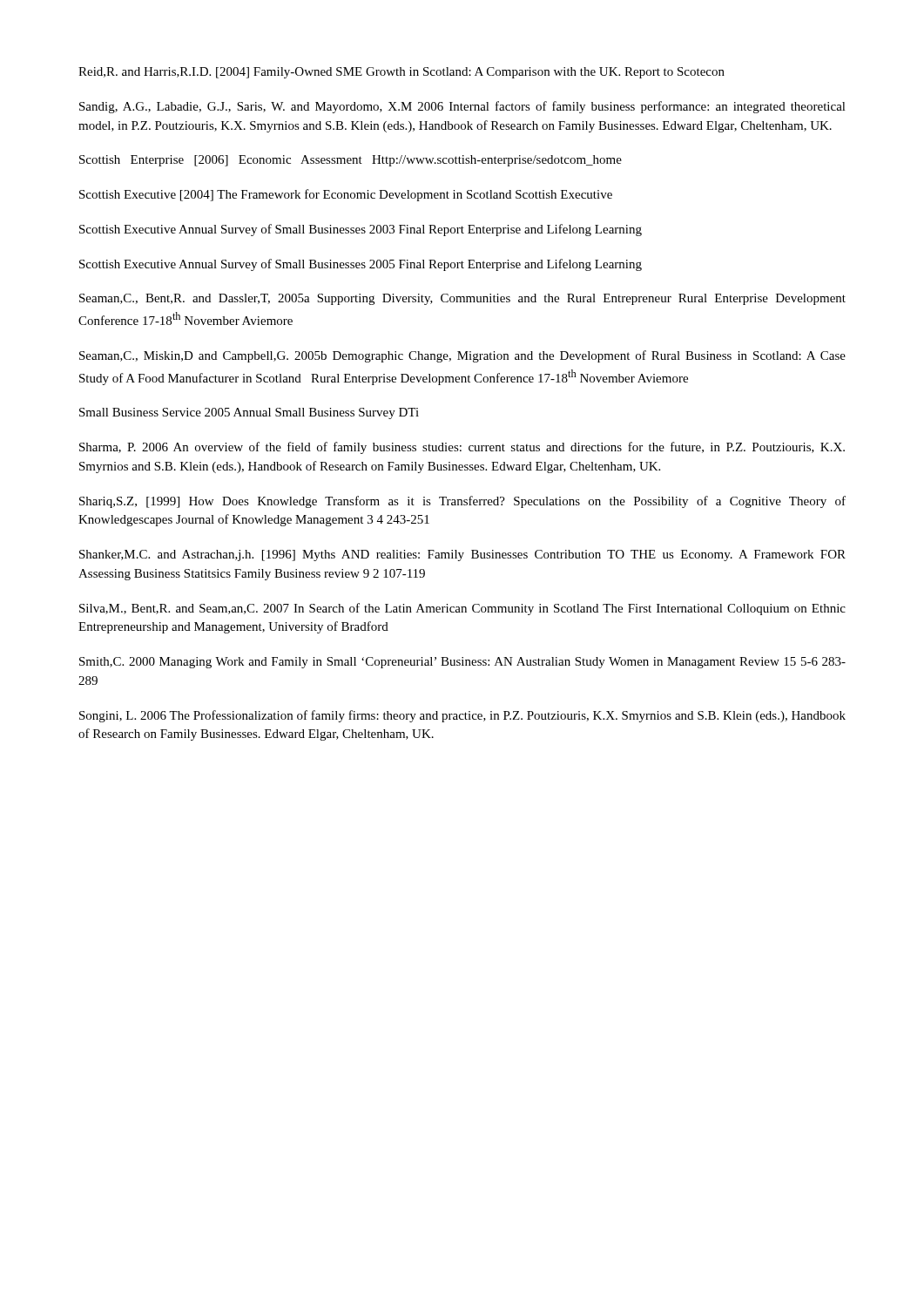924x1307 pixels.
Task: Point to the passage starting "Scottish Enterprise [2006]"
Action: [x=350, y=160]
